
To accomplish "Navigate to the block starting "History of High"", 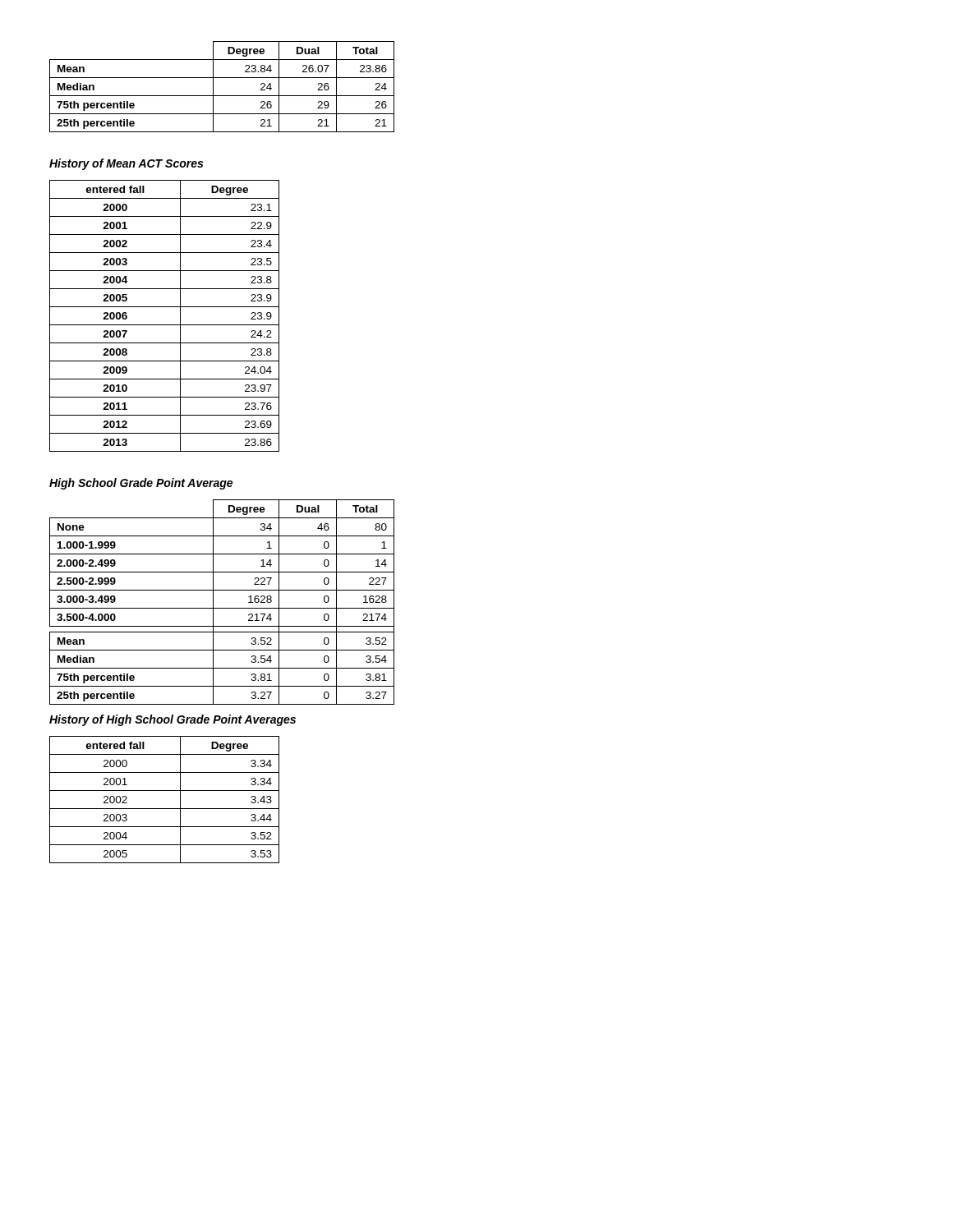I will coord(173,719).
